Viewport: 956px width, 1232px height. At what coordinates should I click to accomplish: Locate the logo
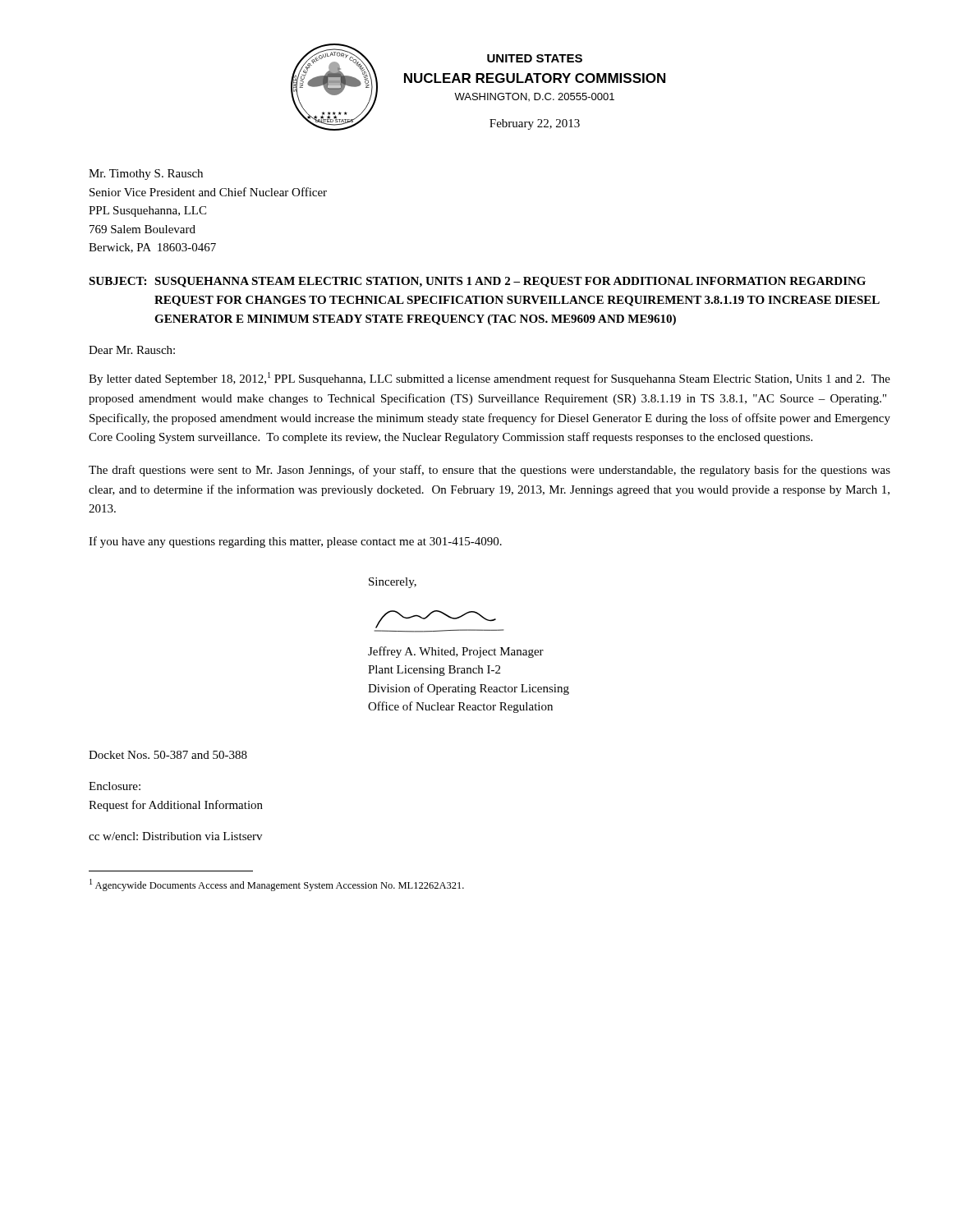pyautogui.click(x=334, y=87)
